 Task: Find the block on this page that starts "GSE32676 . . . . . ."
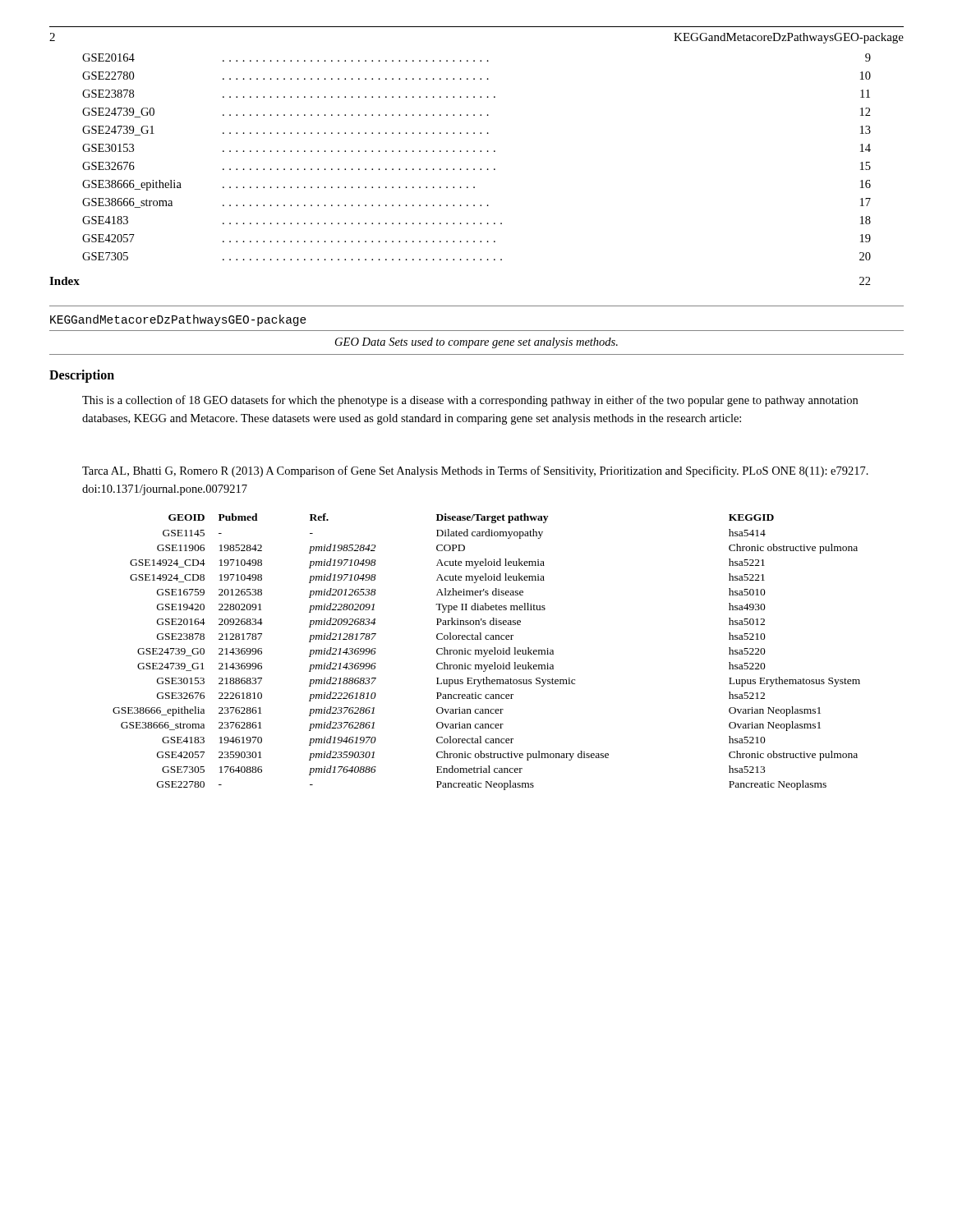tap(476, 166)
